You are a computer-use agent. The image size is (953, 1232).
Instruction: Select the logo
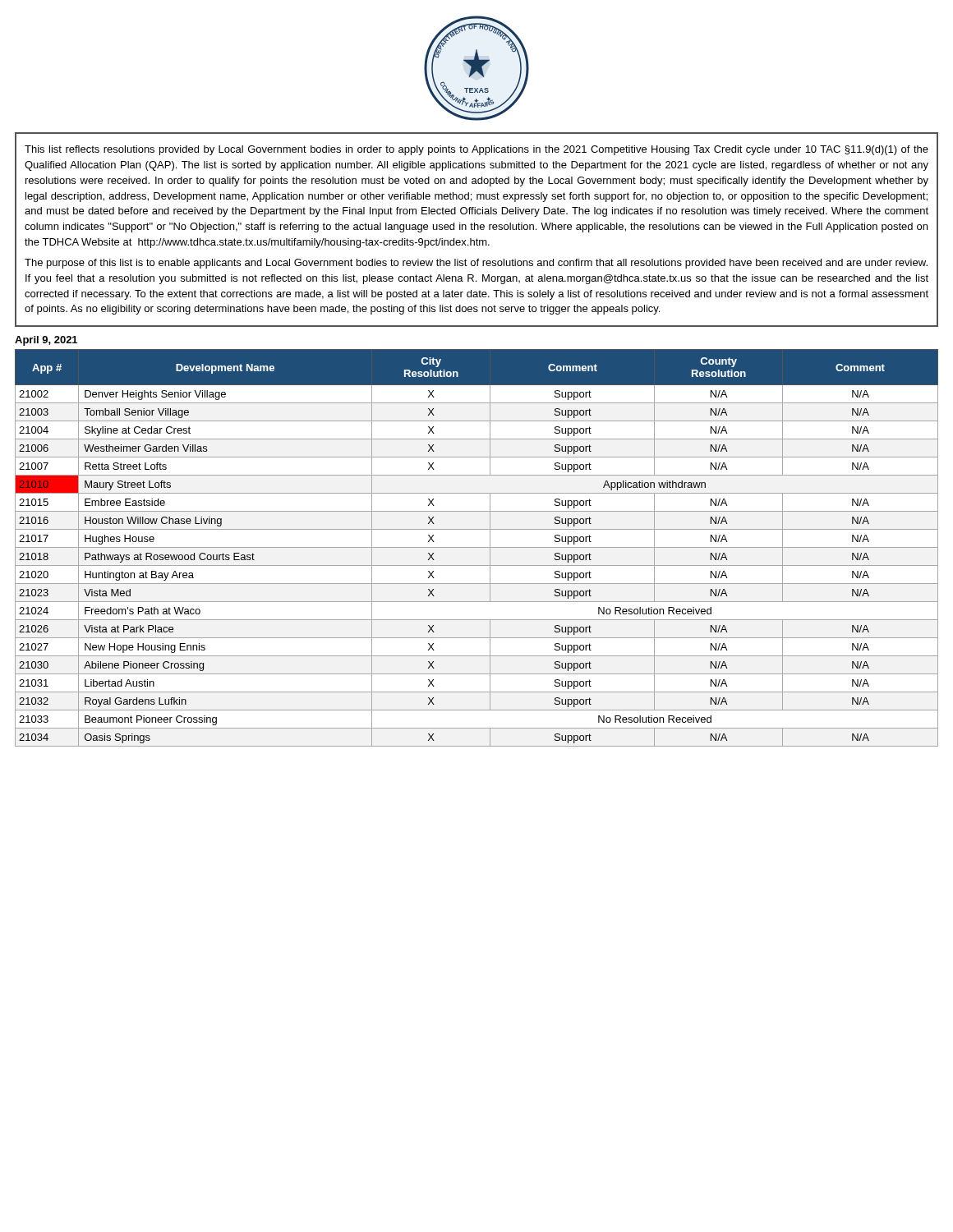click(x=476, y=69)
